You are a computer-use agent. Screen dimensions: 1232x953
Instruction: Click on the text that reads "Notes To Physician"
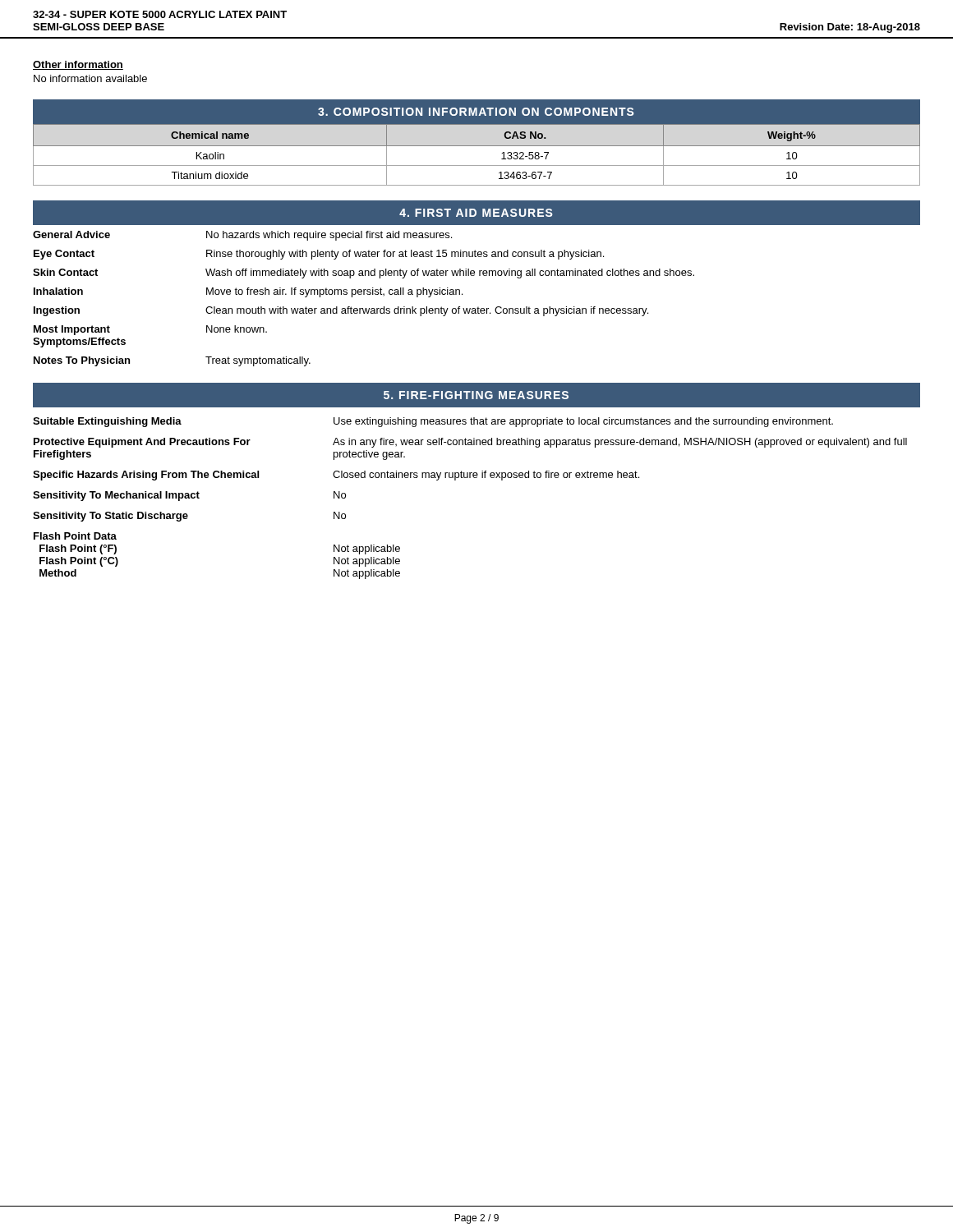coord(82,360)
